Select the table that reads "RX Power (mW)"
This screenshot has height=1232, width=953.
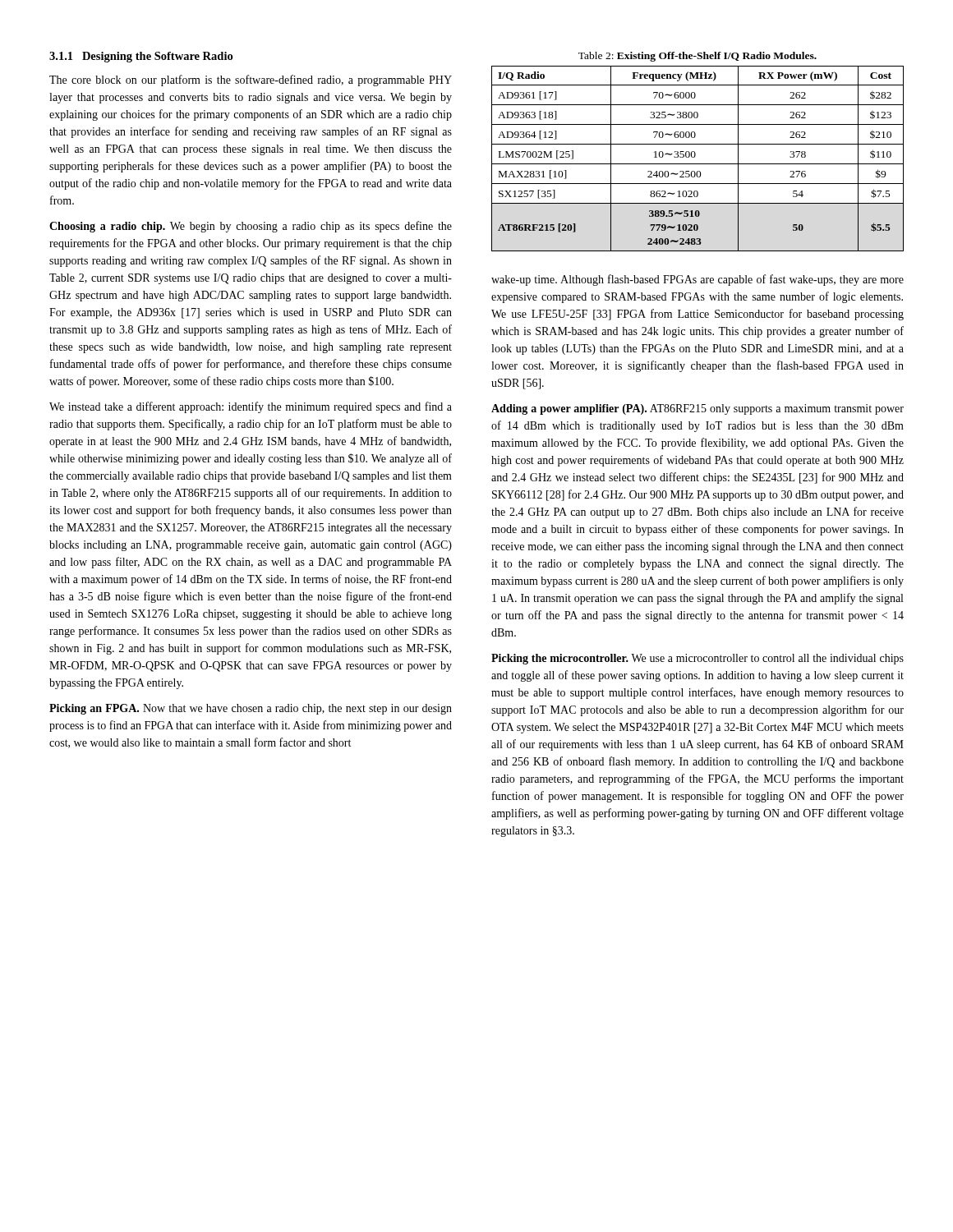pos(698,158)
